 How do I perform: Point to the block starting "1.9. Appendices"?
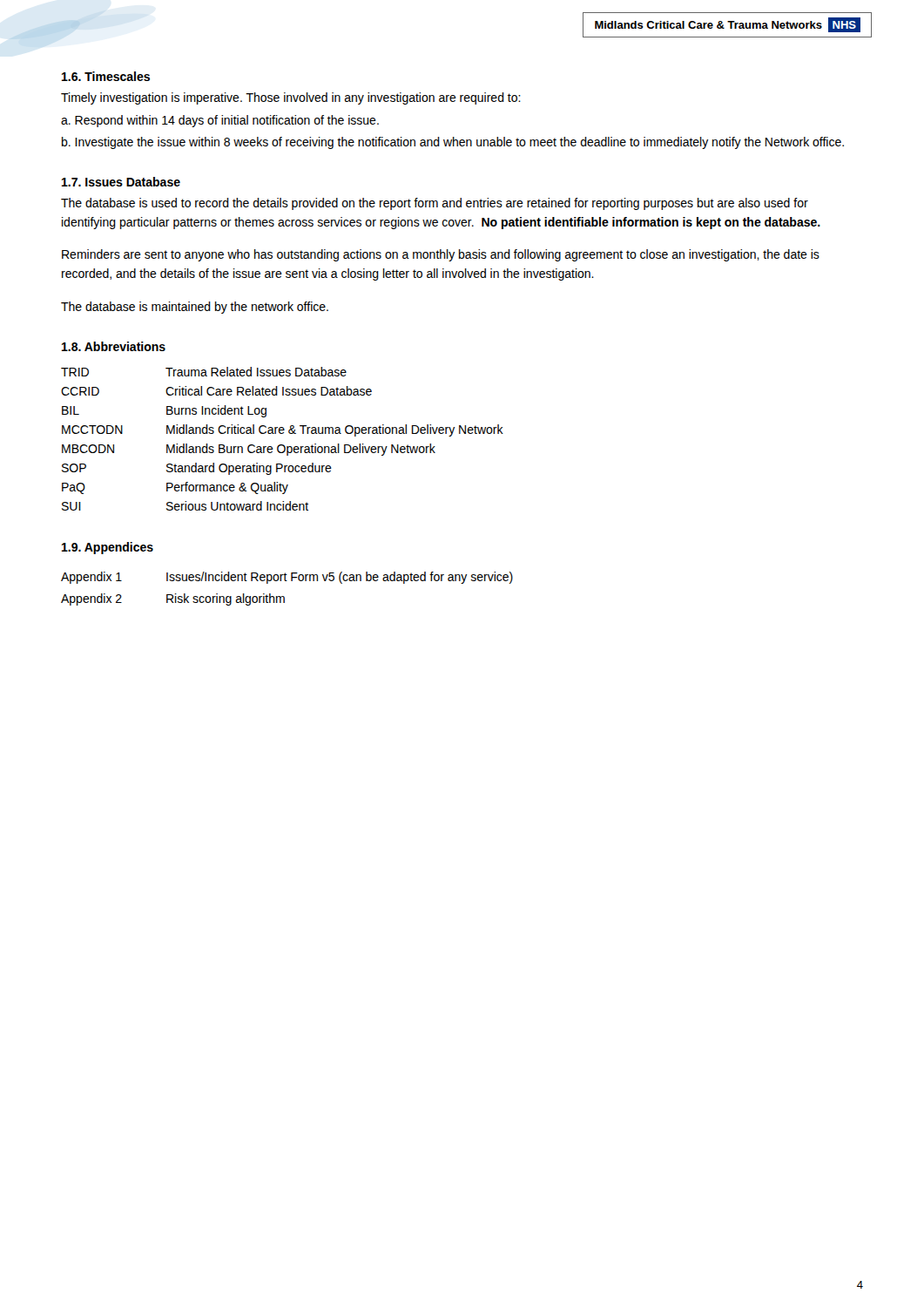[107, 547]
